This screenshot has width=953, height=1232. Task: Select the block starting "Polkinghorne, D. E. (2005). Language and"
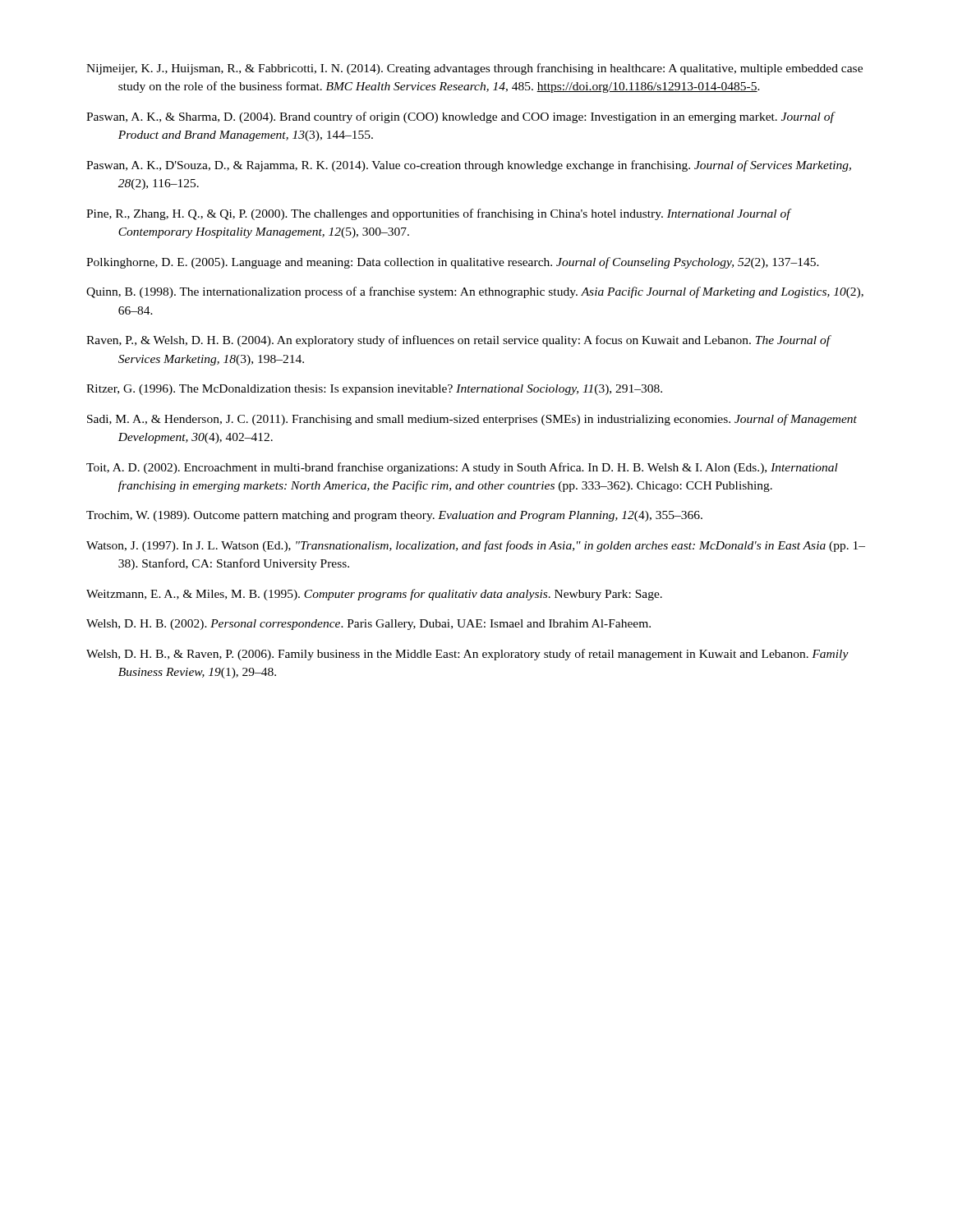click(453, 261)
